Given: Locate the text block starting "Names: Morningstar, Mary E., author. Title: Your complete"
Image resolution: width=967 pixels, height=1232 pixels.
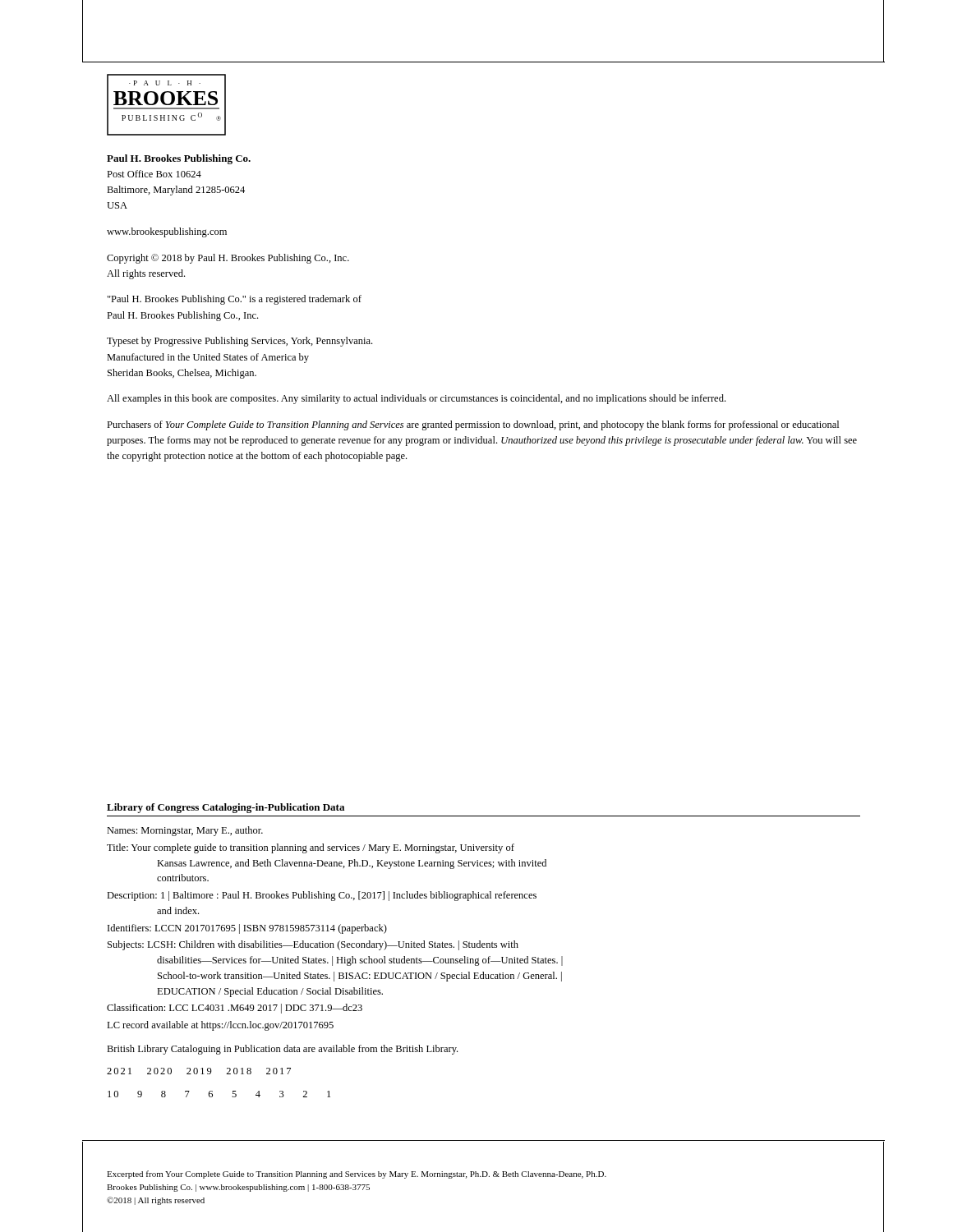Looking at the screenshot, I should pos(484,963).
